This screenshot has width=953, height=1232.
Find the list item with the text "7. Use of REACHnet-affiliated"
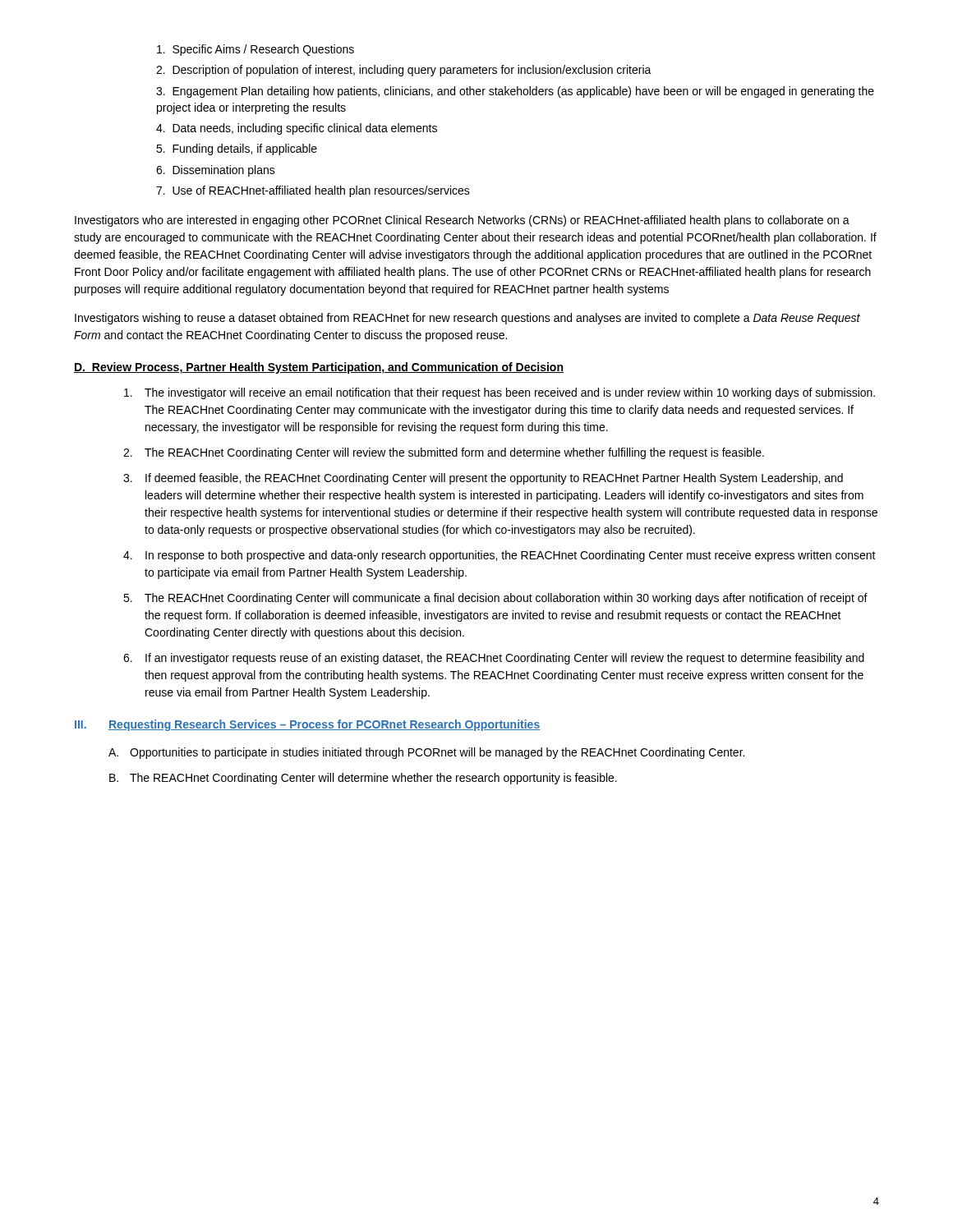[313, 191]
